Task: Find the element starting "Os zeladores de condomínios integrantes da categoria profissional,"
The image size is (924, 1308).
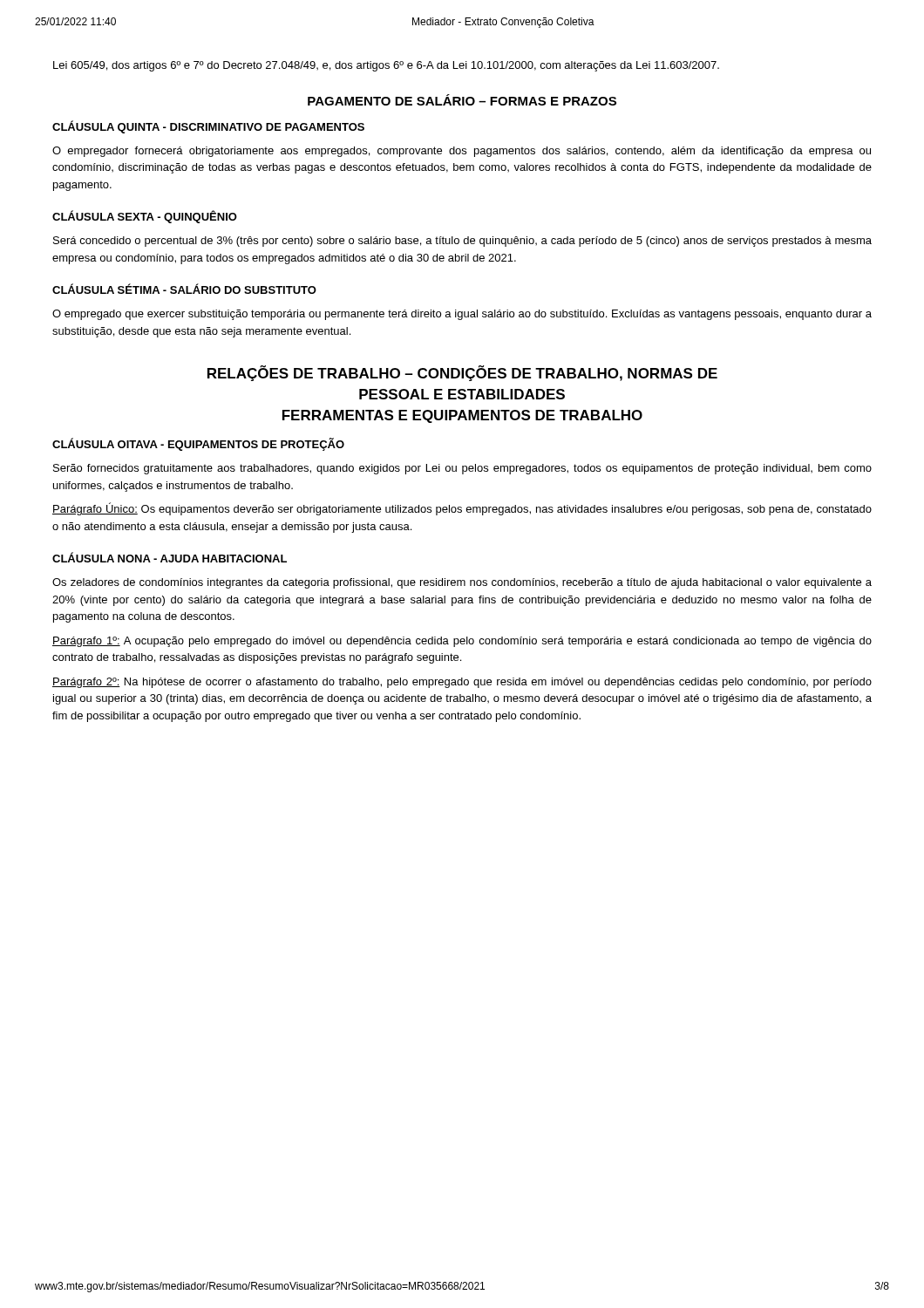Action: coord(462,599)
